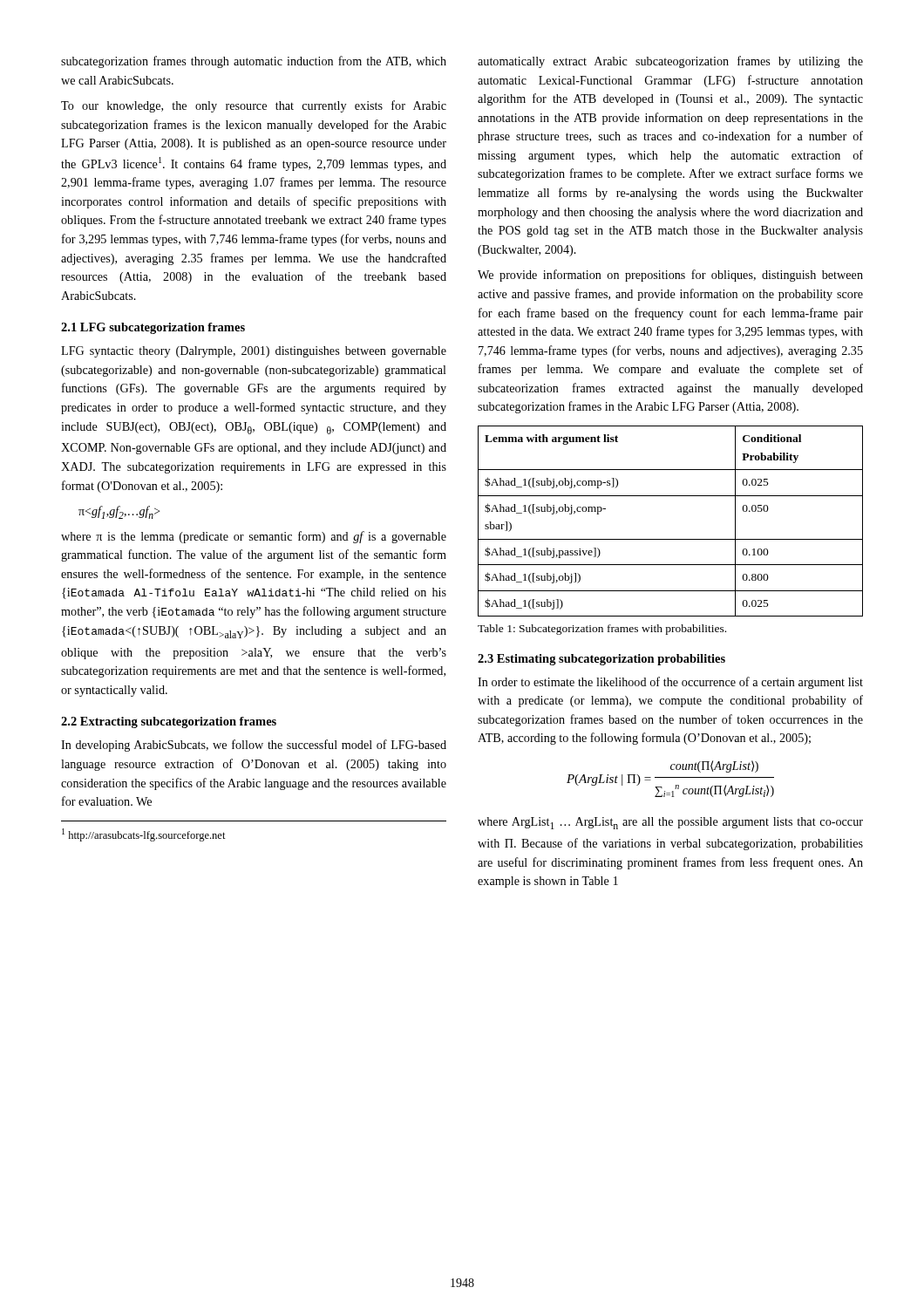This screenshot has height=1308, width=924.
Task: Find the table that mentions "Lemma with argument"
Action: click(670, 521)
